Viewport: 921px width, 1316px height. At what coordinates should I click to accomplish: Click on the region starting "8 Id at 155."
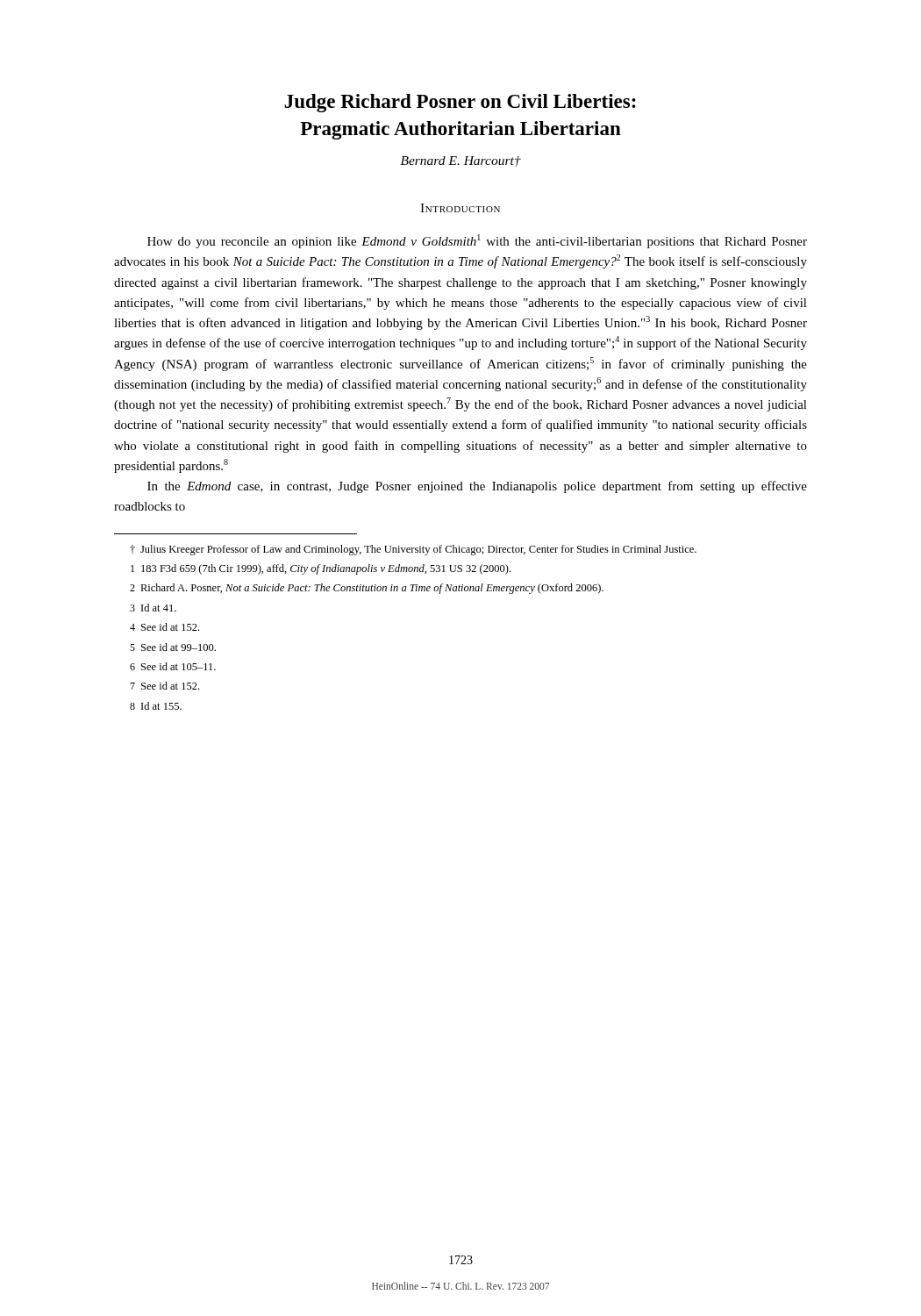point(156,706)
